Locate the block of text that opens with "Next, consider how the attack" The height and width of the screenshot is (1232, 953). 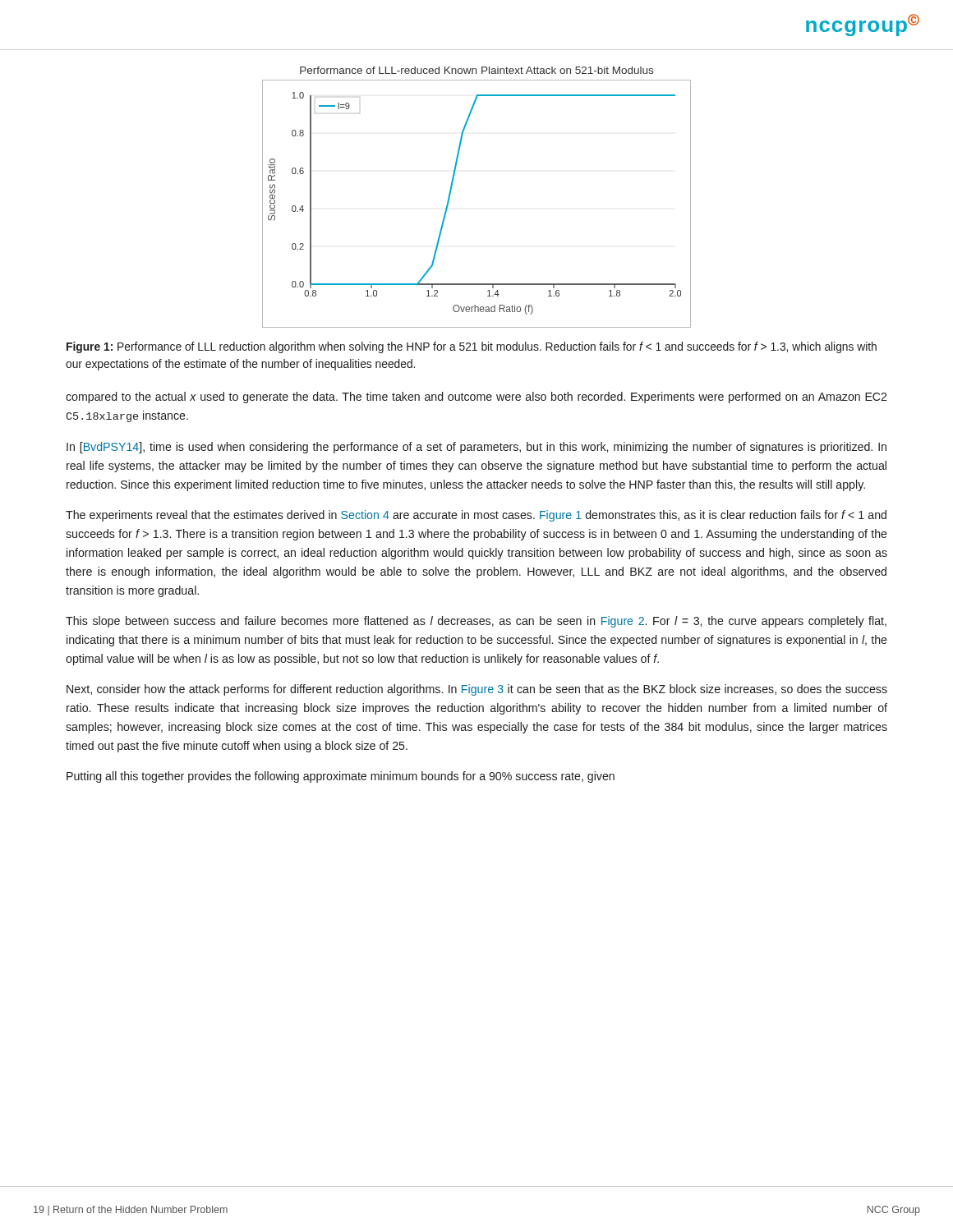[x=476, y=718]
